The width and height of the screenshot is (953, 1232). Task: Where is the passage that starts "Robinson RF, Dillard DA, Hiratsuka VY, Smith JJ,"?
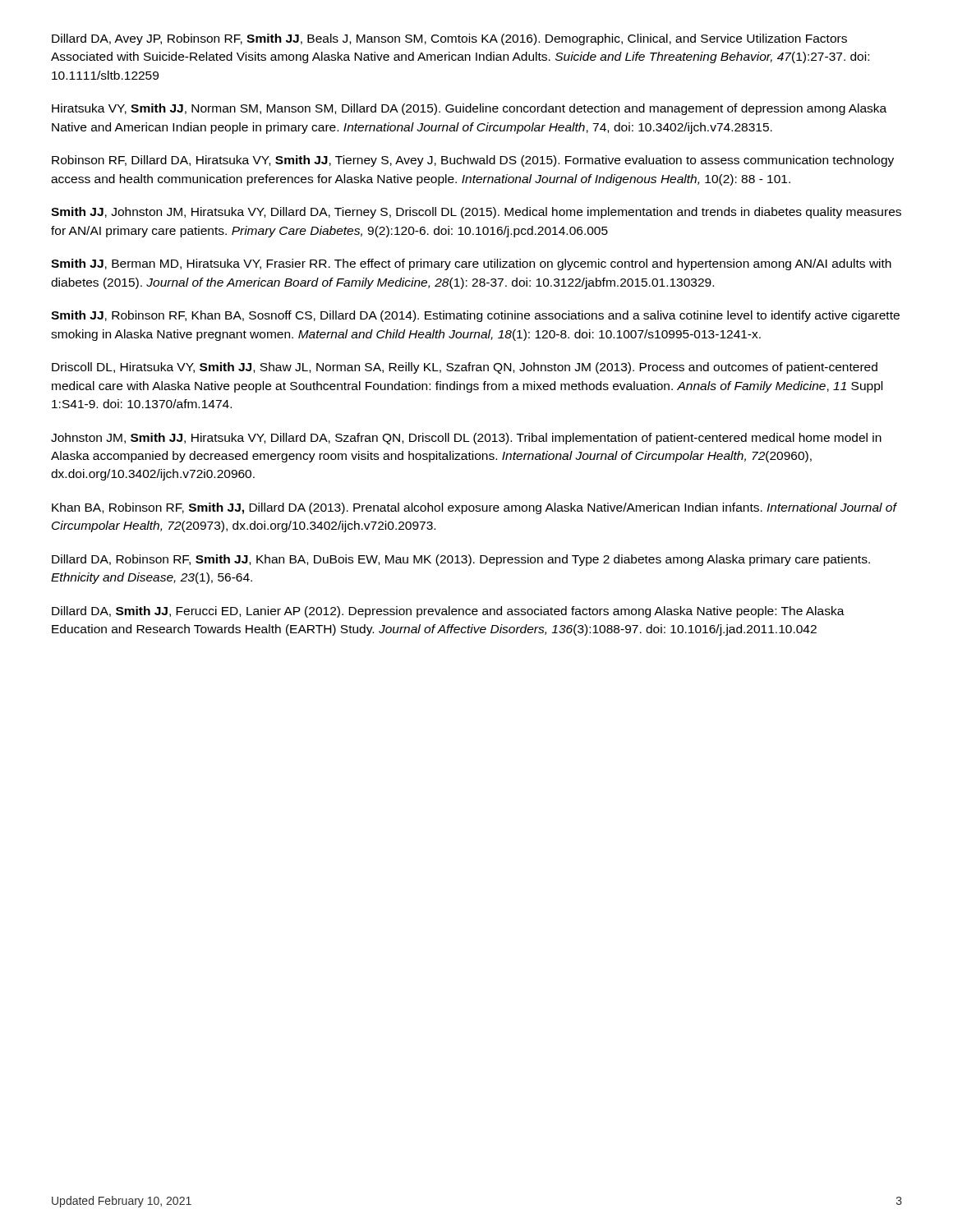476,170
